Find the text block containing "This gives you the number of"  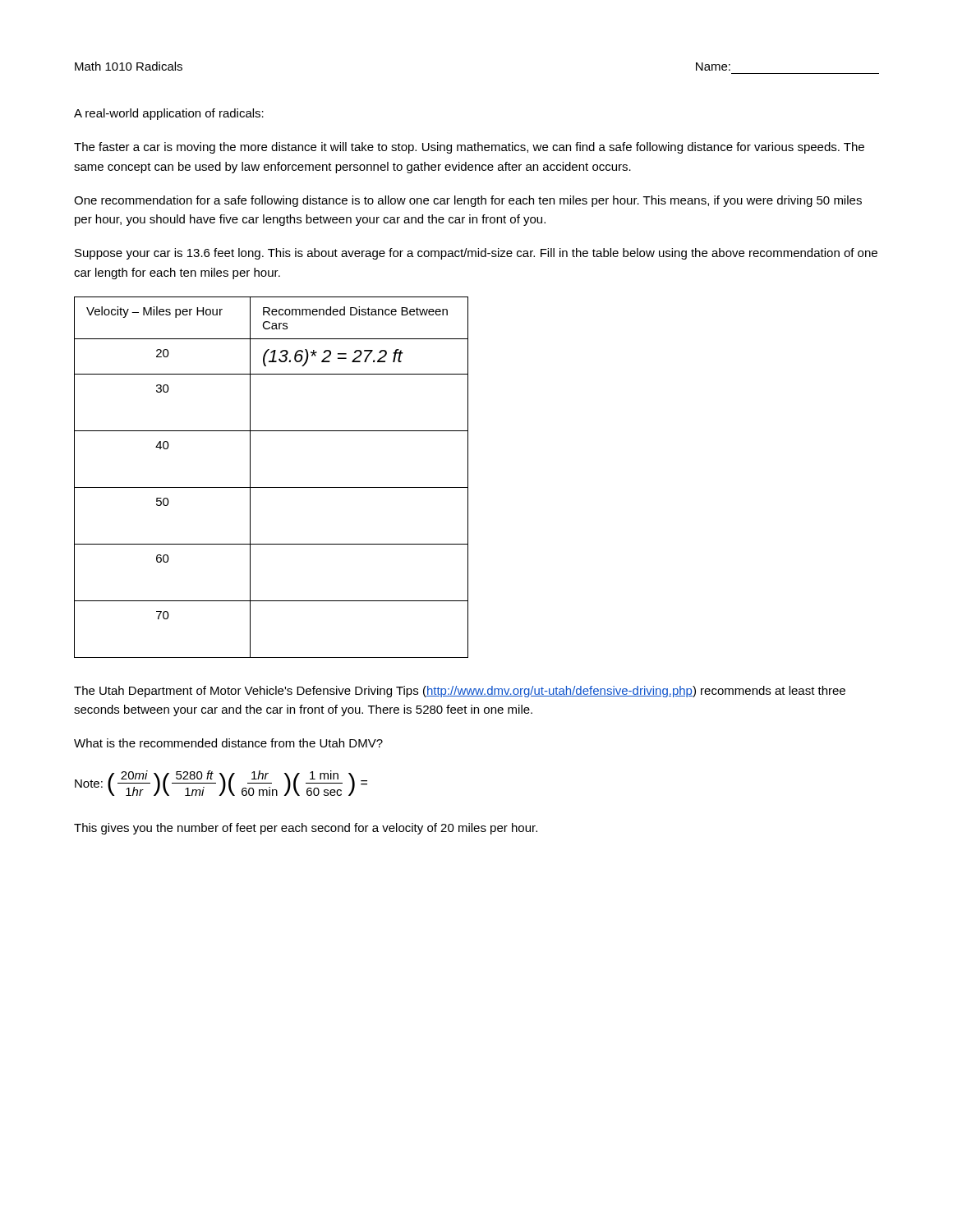click(x=306, y=827)
